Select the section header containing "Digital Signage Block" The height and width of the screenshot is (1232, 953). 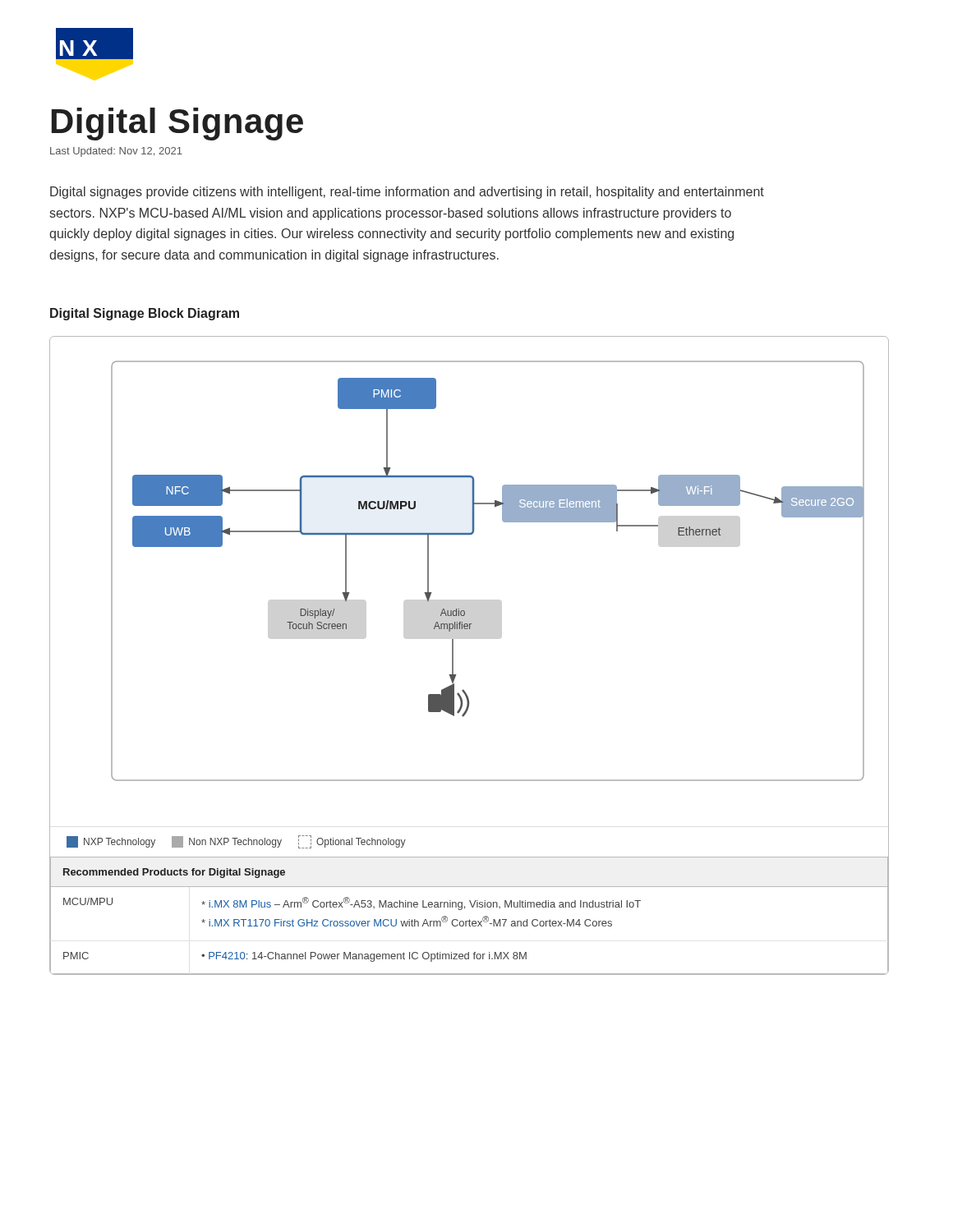tap(145, 314)
